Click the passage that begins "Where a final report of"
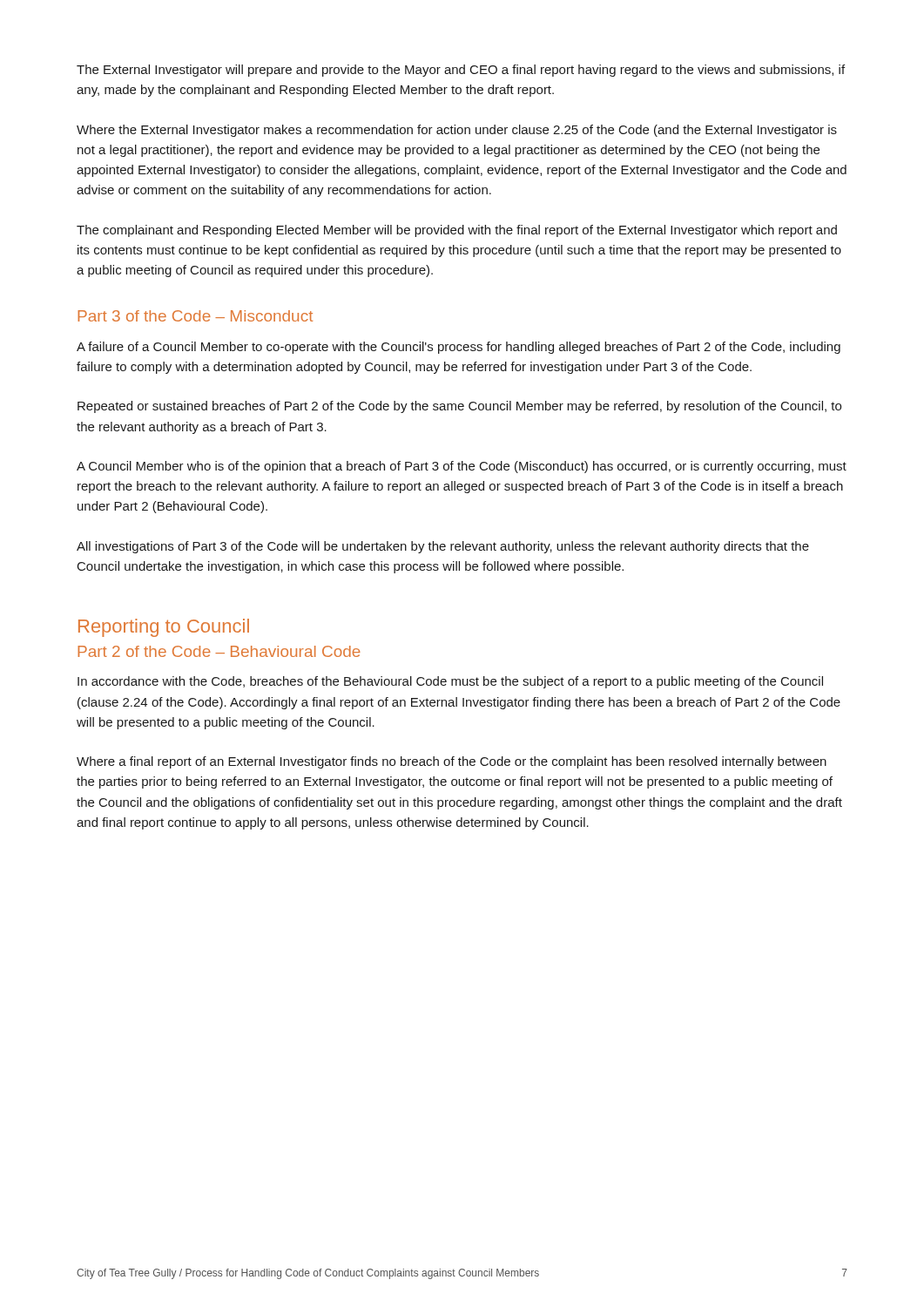The height and width of the screenshot is (1307, 924). pos(459,792)
